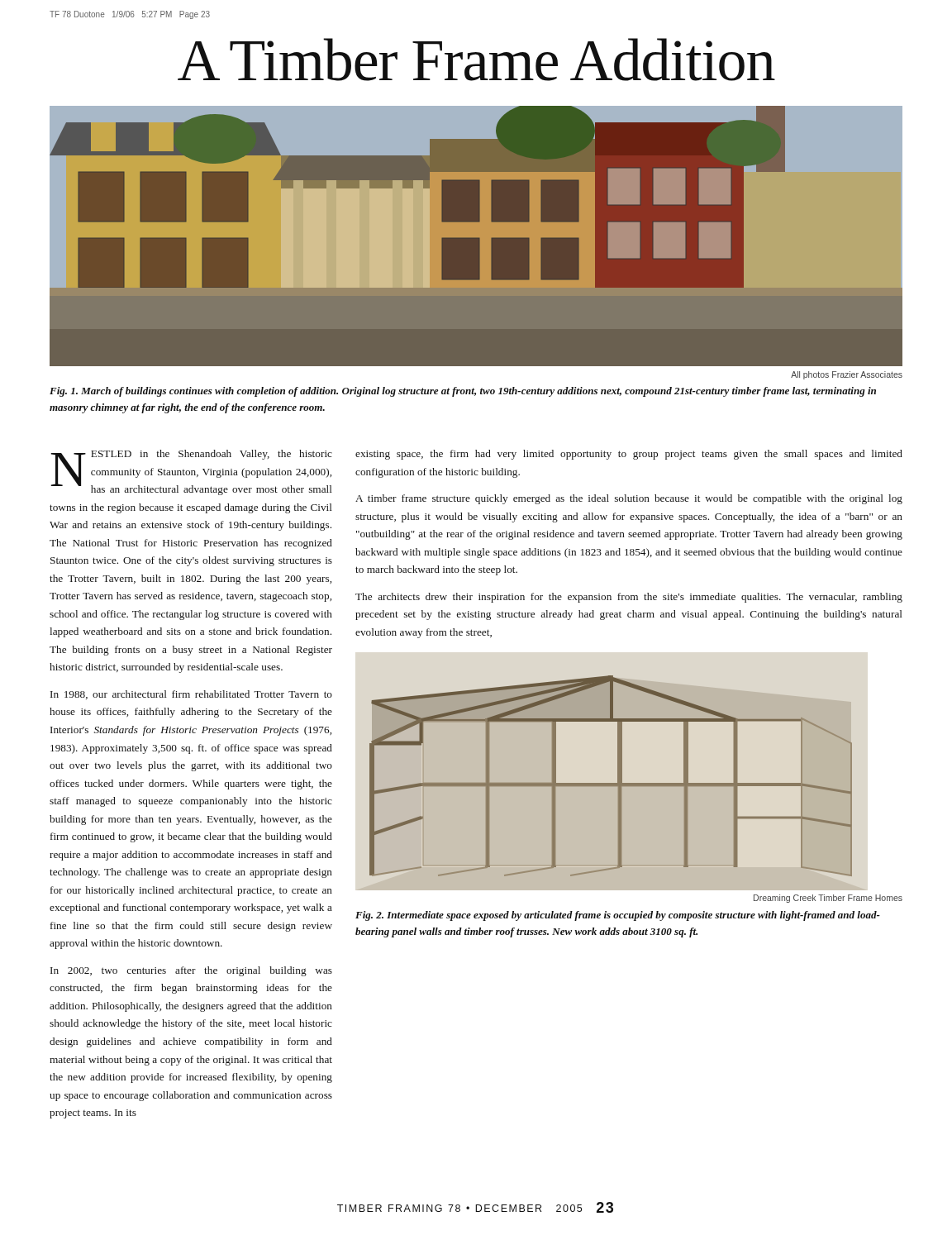
Task: Locate the text block containing "The architects drew"
Action: pos(629,614)
